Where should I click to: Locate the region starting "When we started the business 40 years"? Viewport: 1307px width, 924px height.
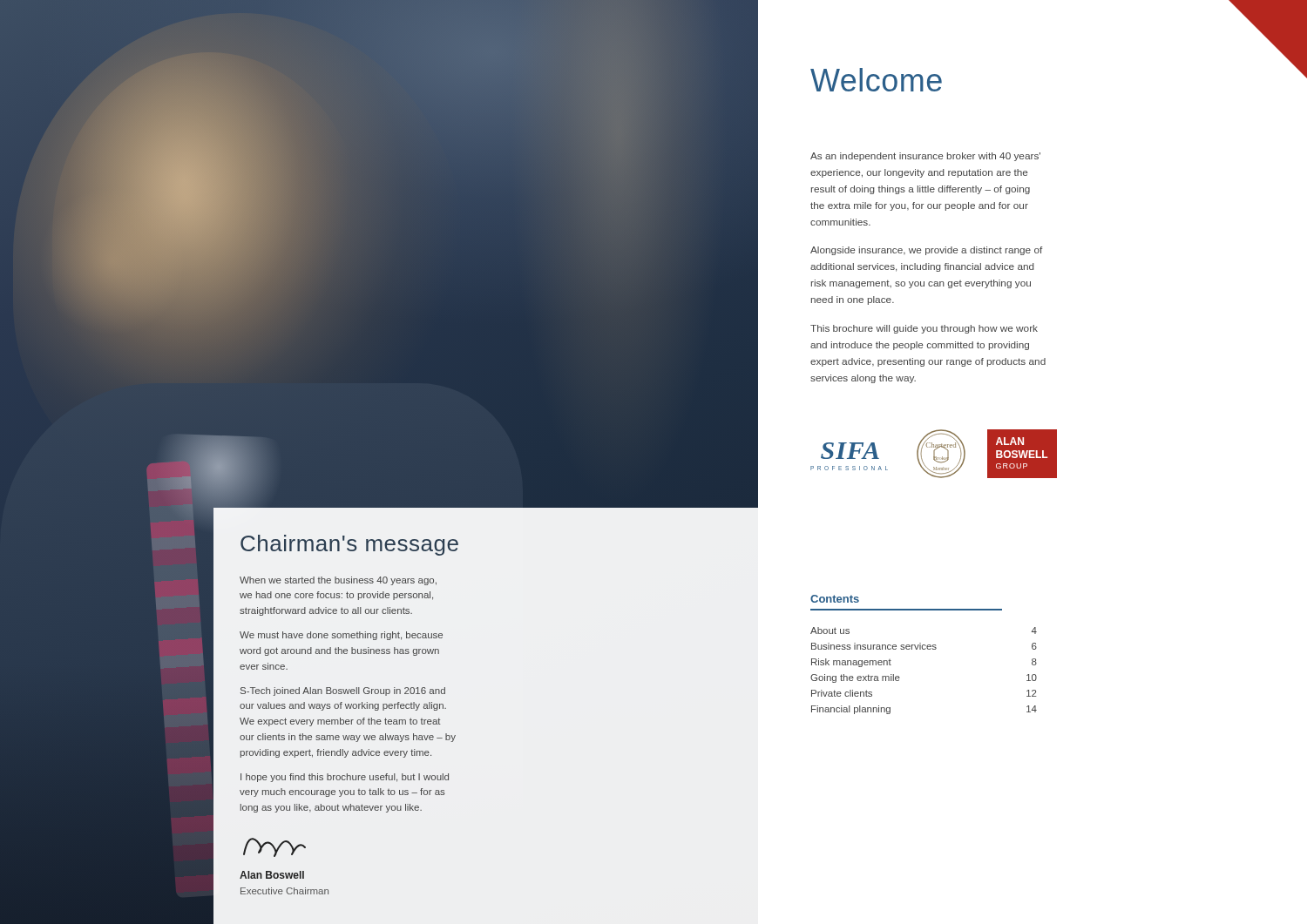point(338,595)
